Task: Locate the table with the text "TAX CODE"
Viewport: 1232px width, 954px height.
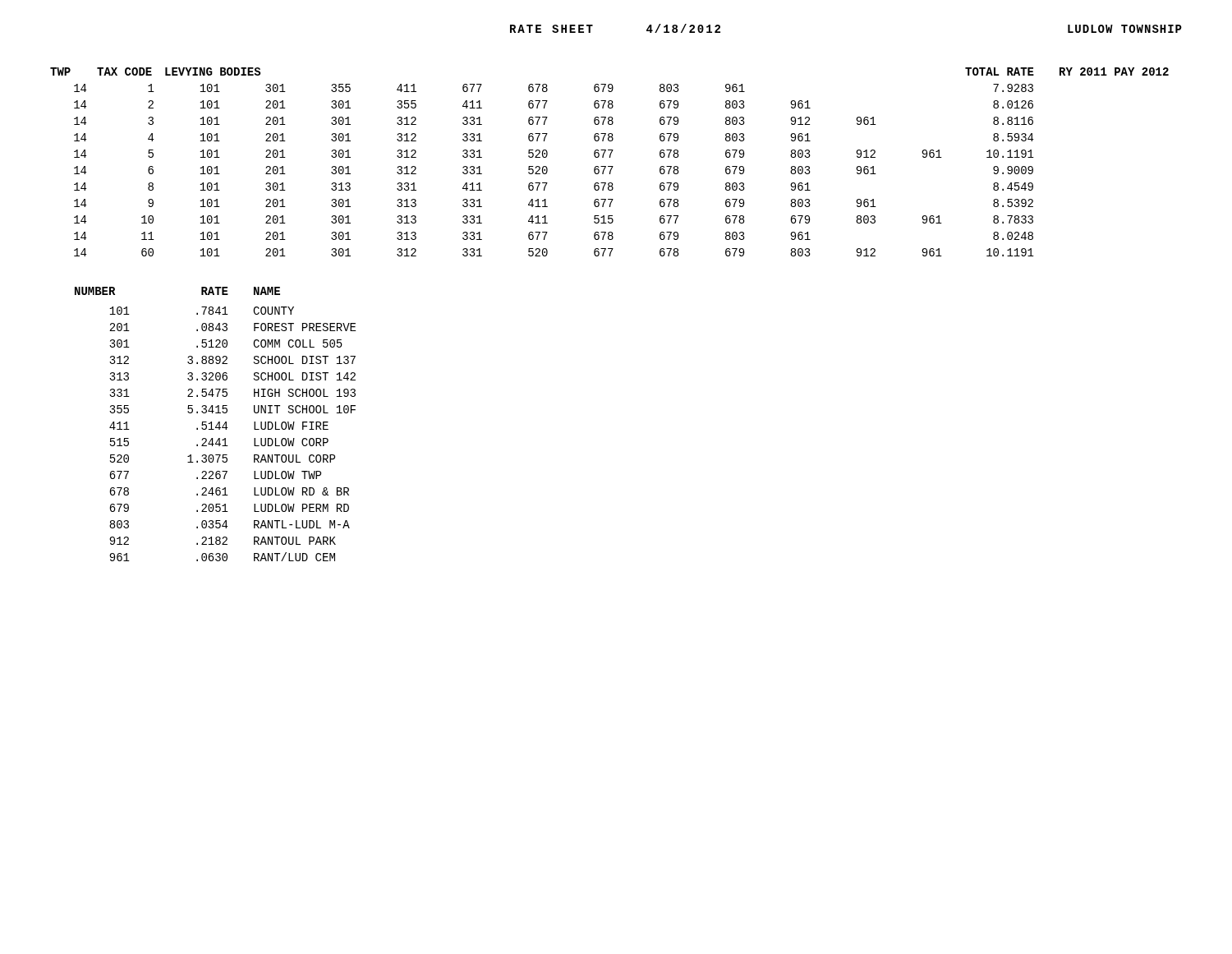Action: (616, 163)
